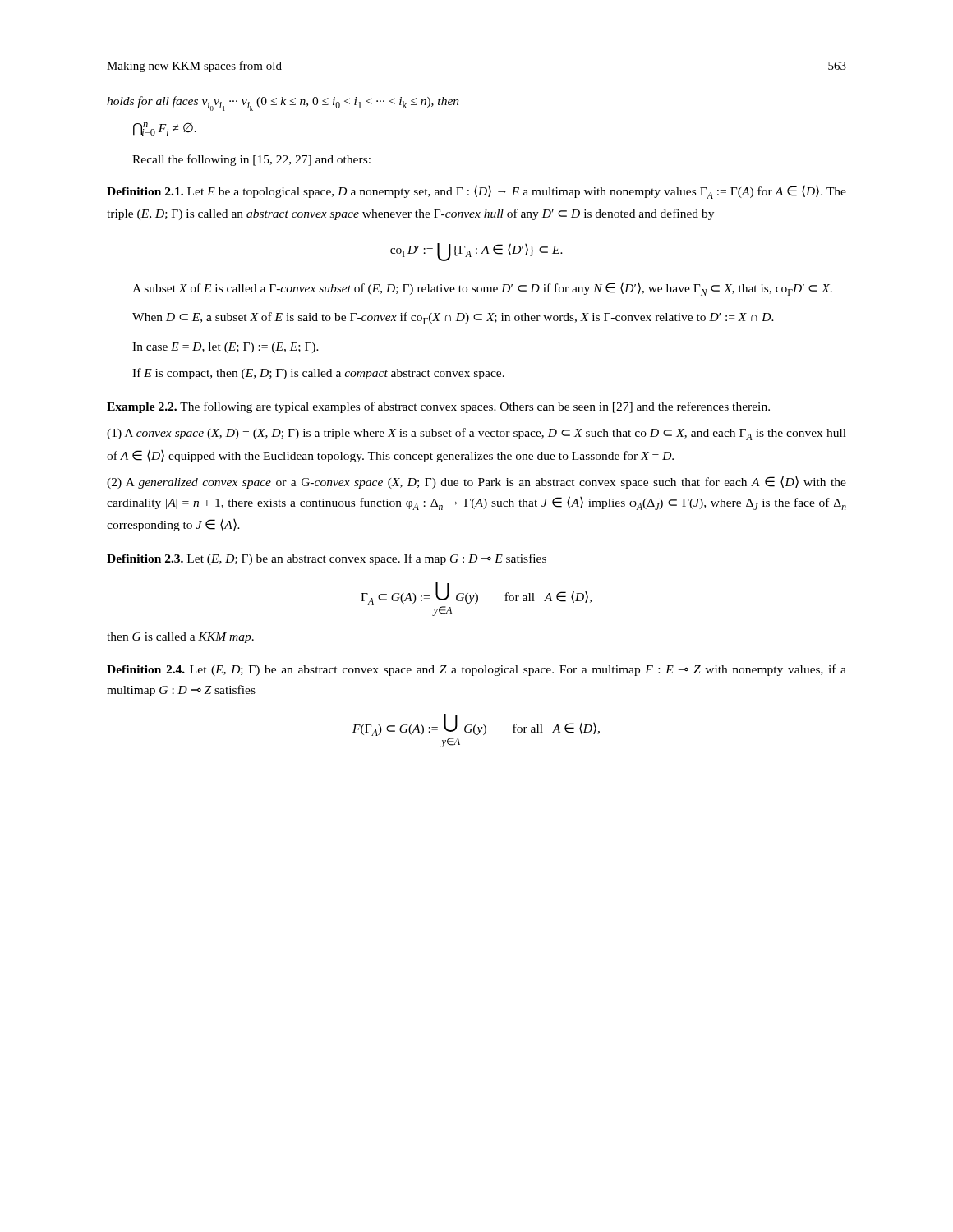Point to the formula beginning "coΓD′ := ⋃{ΓA : A ∈ ⟨D′⟩} ⊂"

[x=476, y=251]
